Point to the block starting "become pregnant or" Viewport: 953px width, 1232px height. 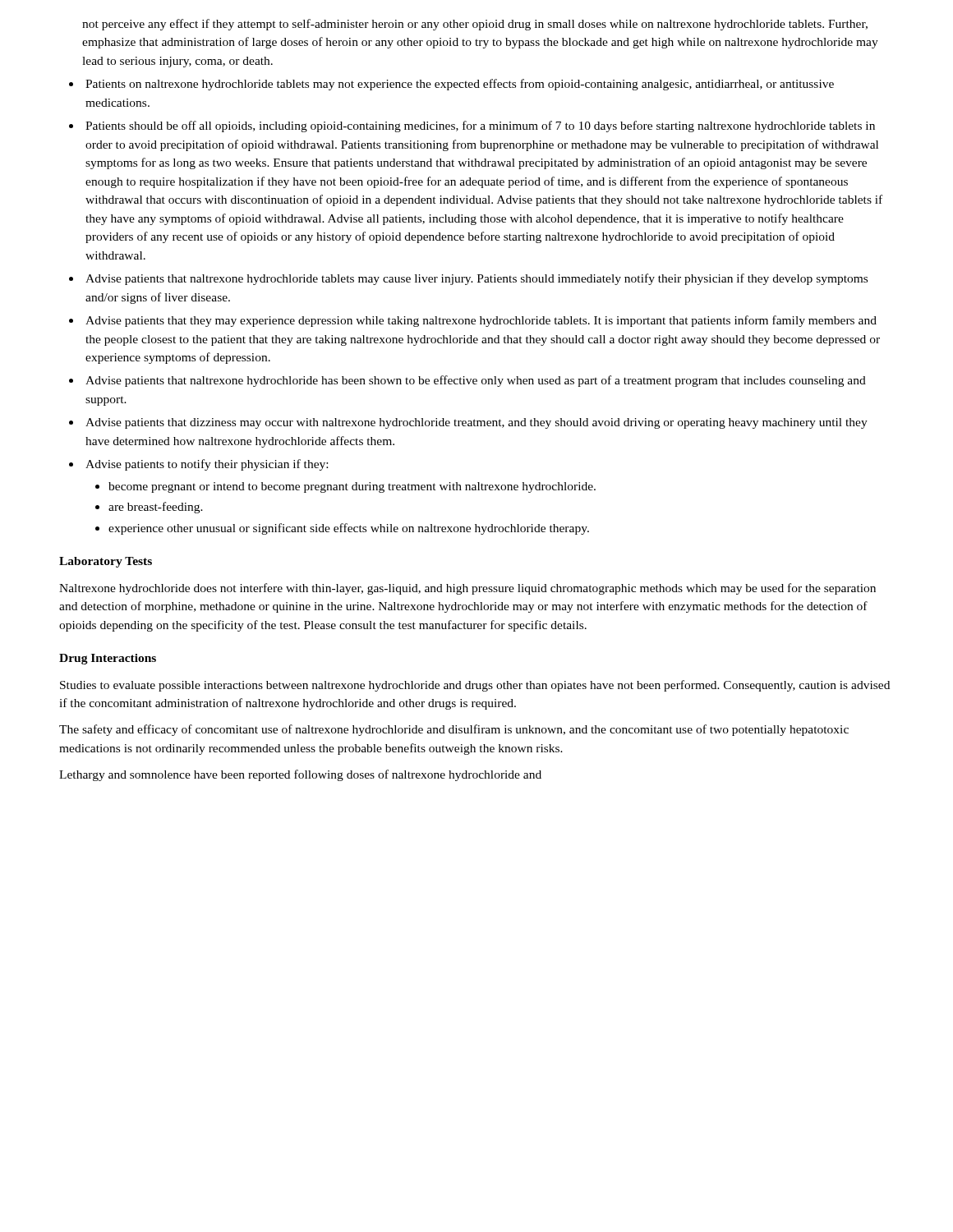point(352,486)
